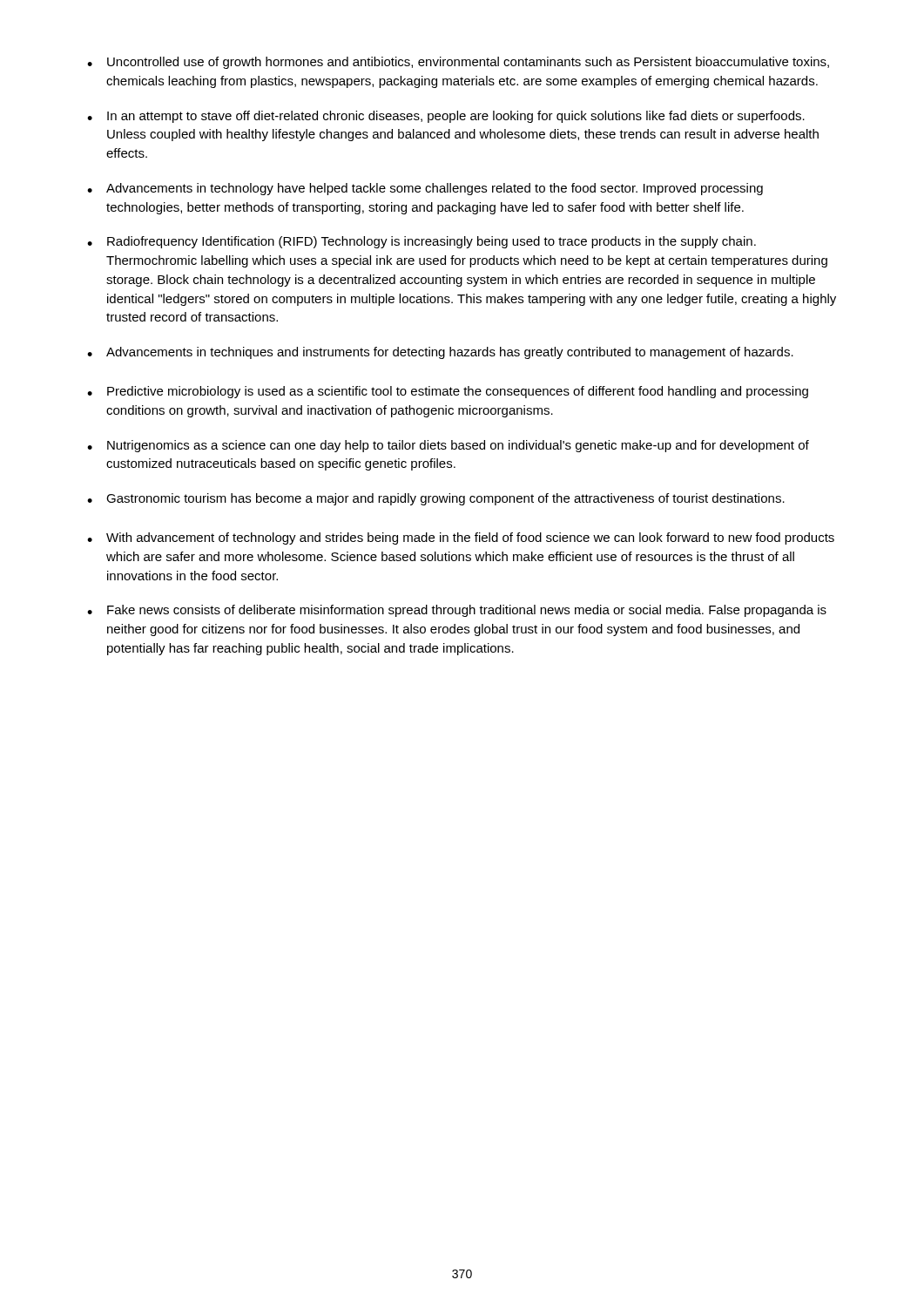Screen dimensions: 1307x924
Task: Locate the list item containing "• With advancement of"
Action: point(462,557)
